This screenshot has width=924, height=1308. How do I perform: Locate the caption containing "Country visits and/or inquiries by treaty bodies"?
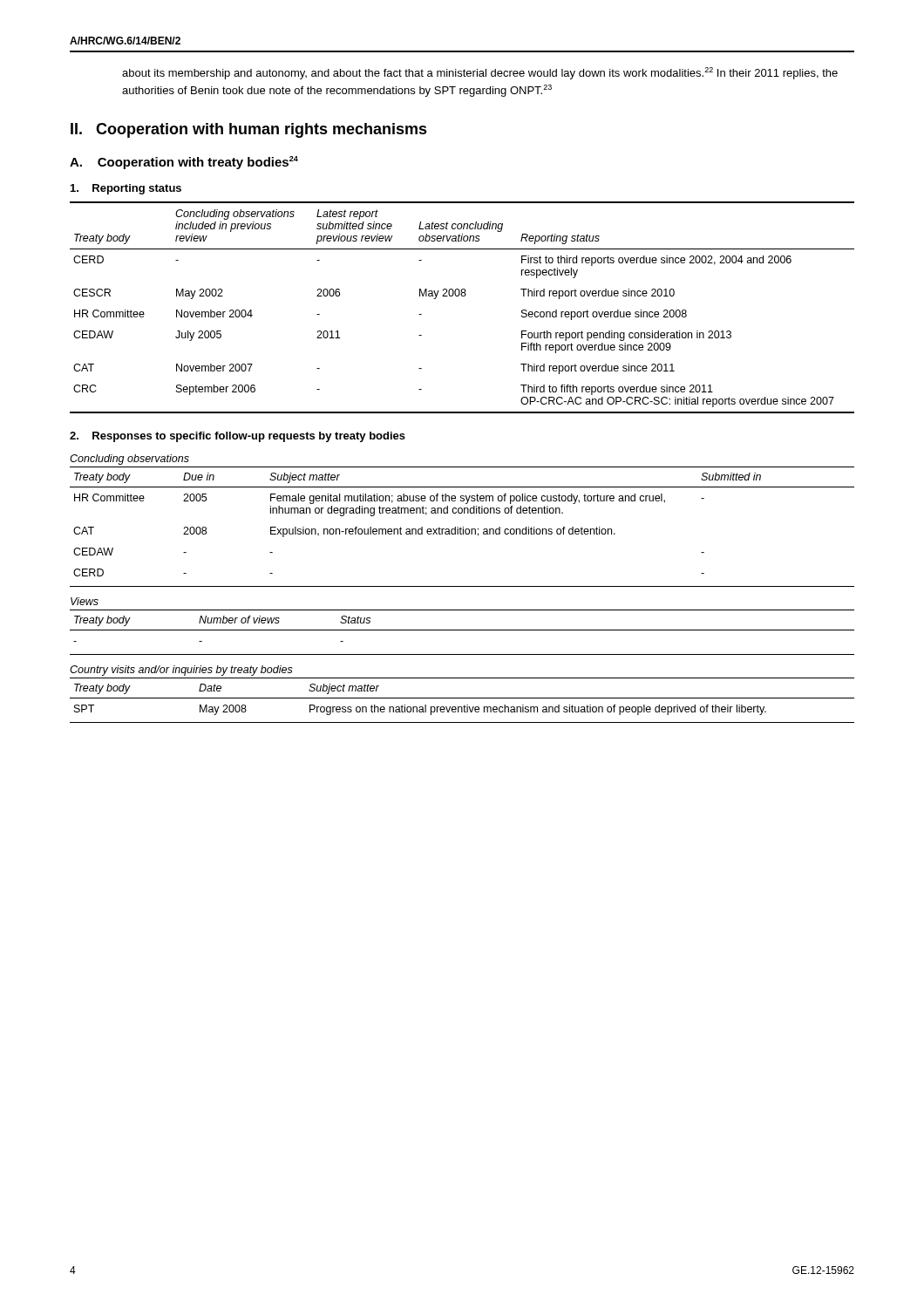point(181,669)
